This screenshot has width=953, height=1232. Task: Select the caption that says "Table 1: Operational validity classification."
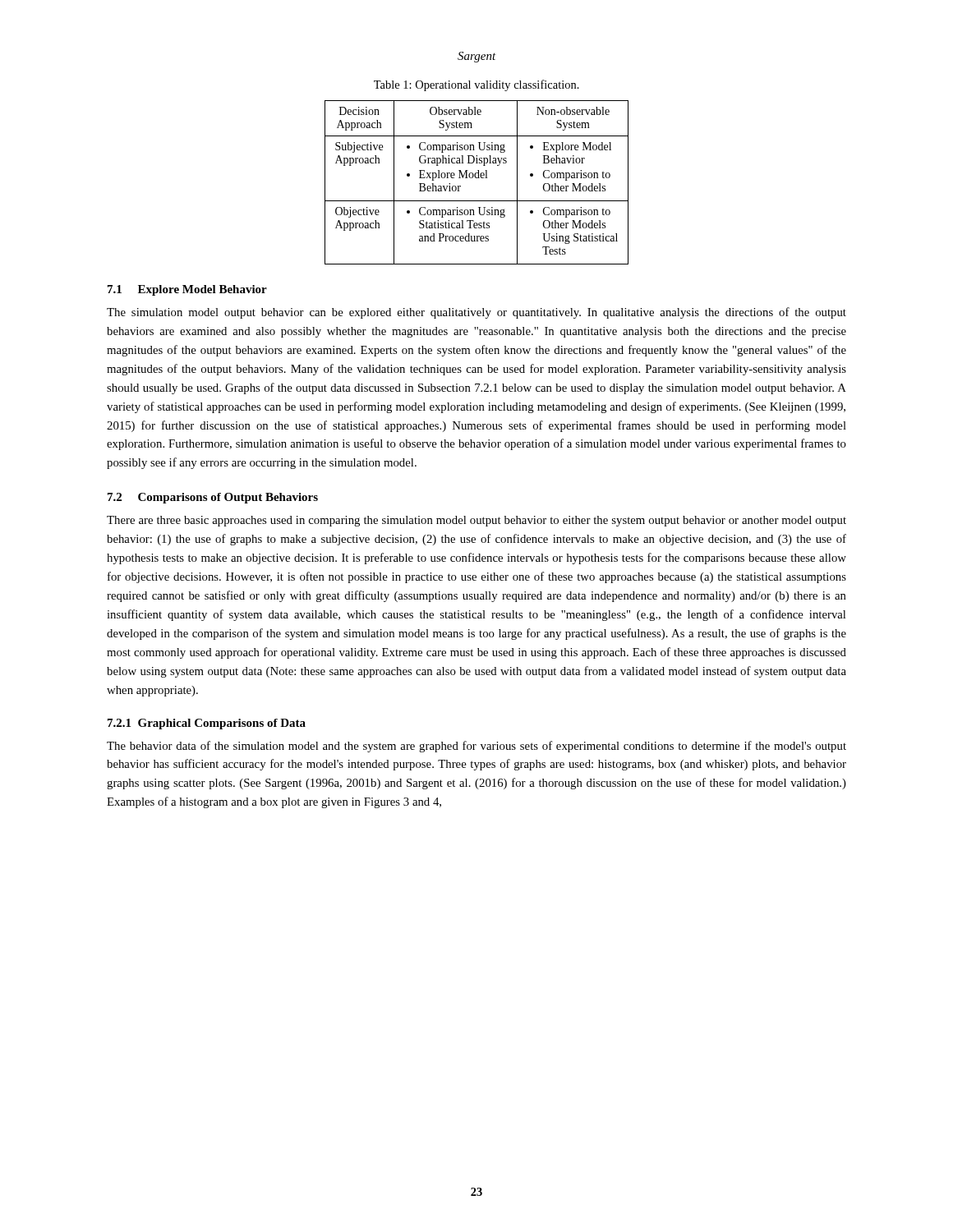(476, 85)
